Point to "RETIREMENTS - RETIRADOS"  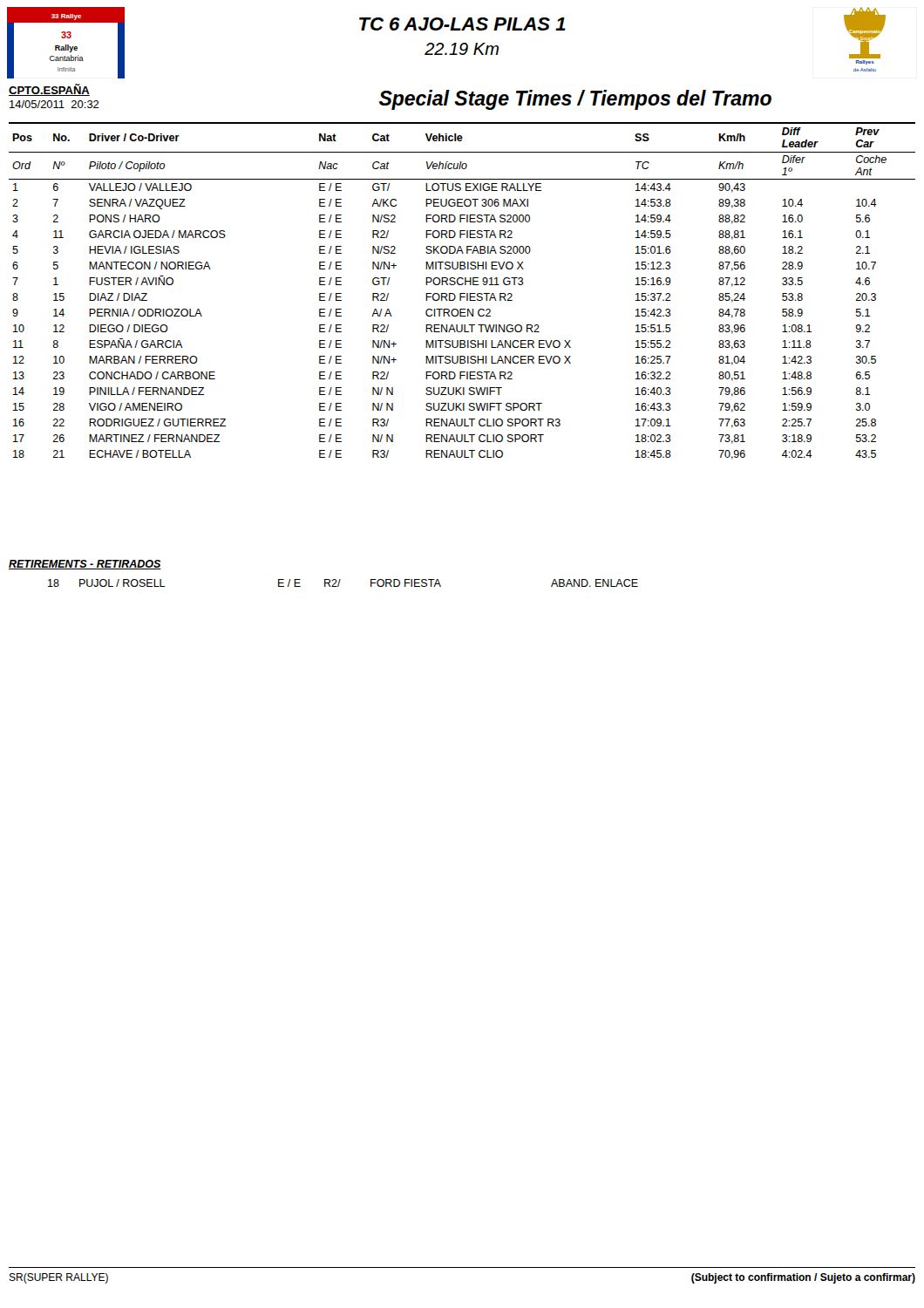[85, 564]
